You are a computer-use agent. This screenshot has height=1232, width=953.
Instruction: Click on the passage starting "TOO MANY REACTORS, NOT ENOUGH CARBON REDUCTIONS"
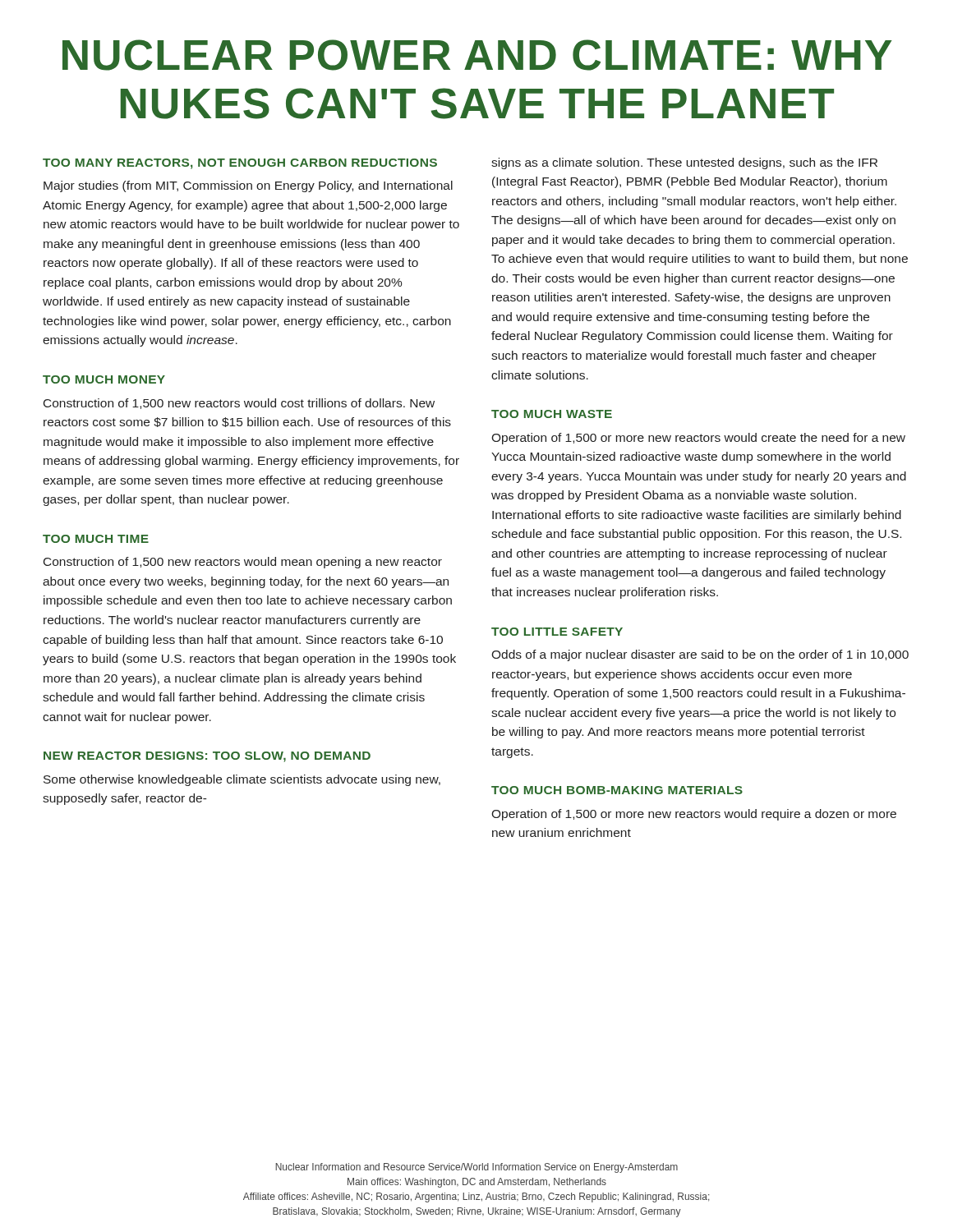240,162
